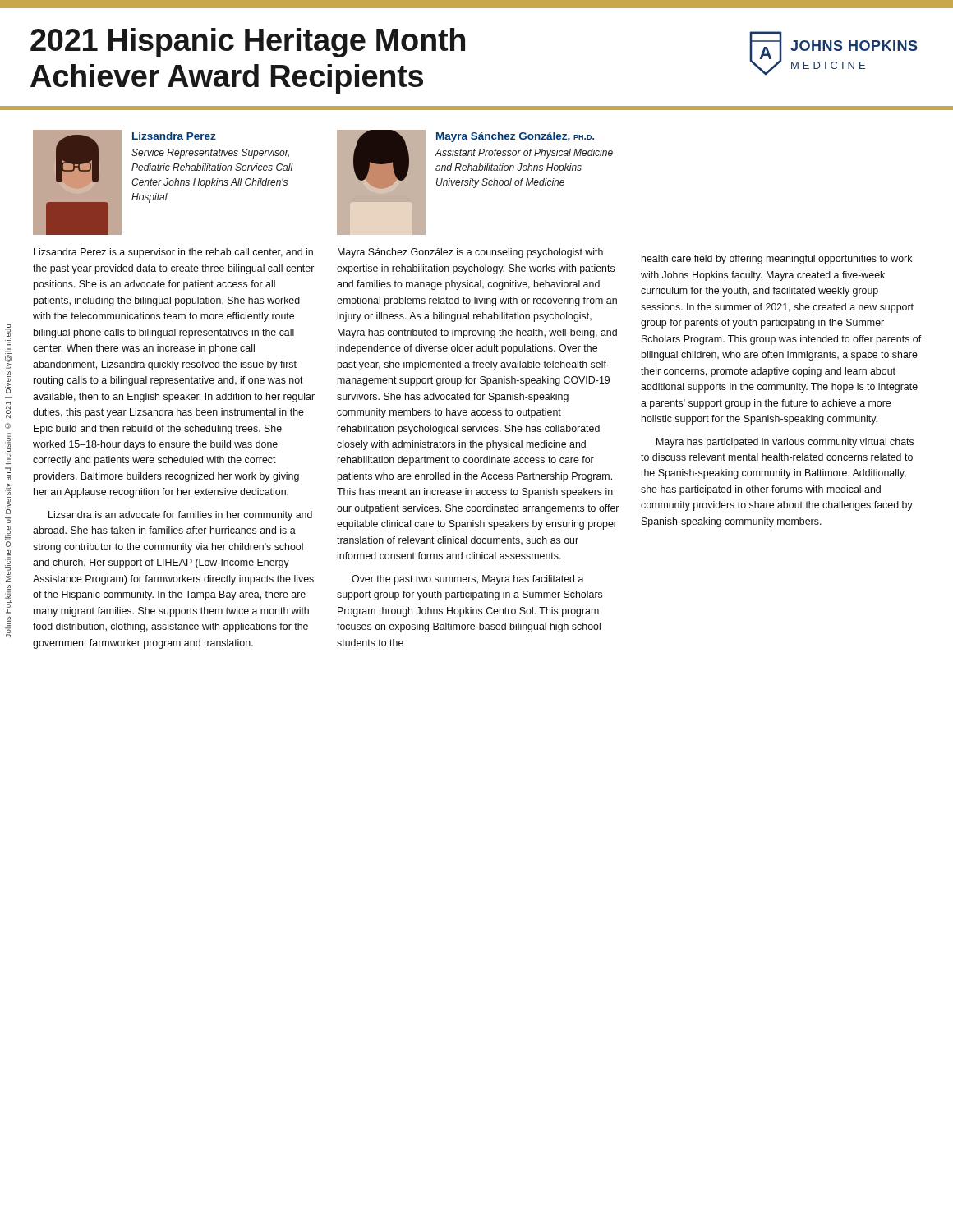Screen dimensions: 1232x953
Task: Find the text block starting "Mayra has participated in various community"
Action: click(x=777, y=481)
